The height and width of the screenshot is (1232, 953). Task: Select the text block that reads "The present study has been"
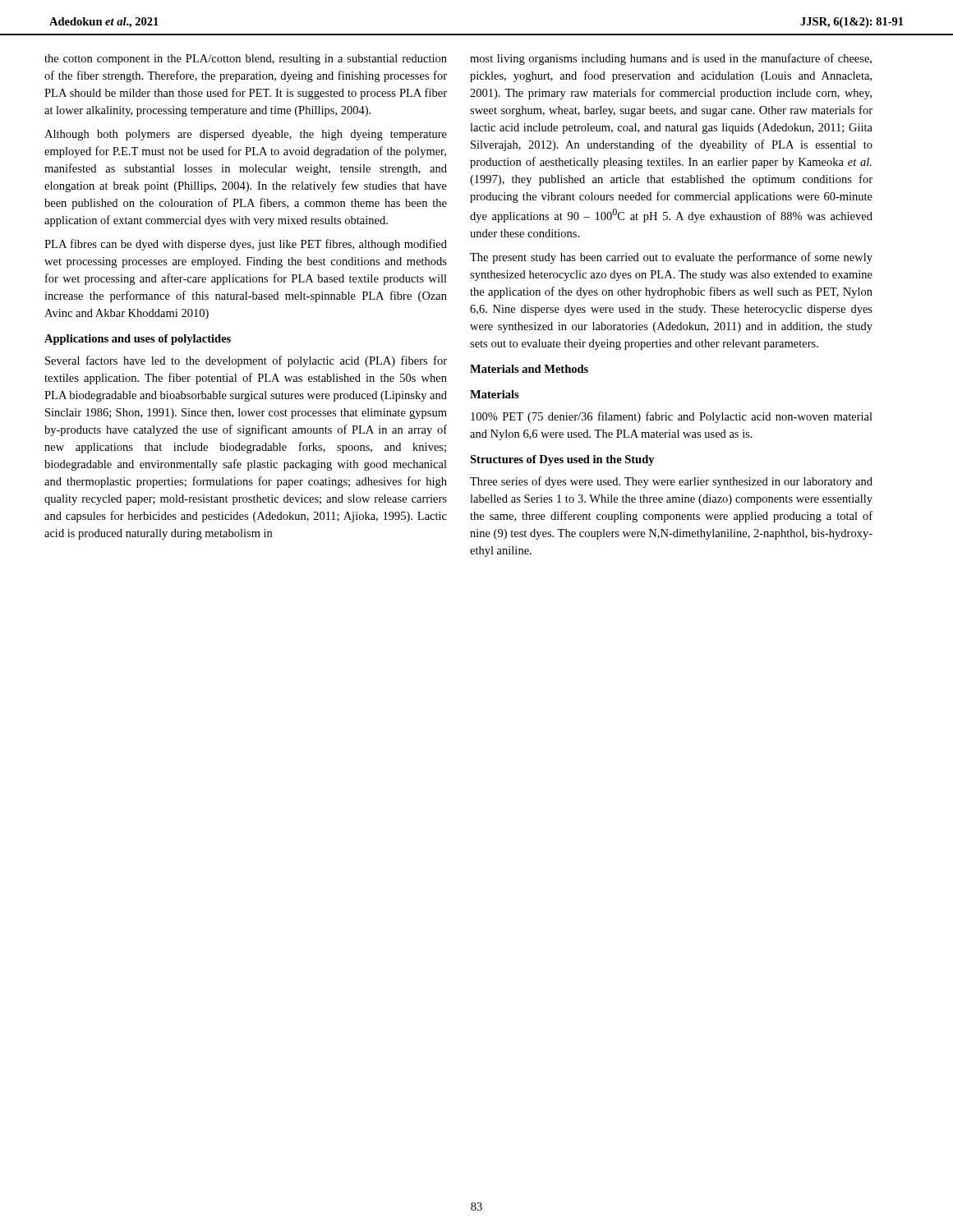click(x=671, y=301)
